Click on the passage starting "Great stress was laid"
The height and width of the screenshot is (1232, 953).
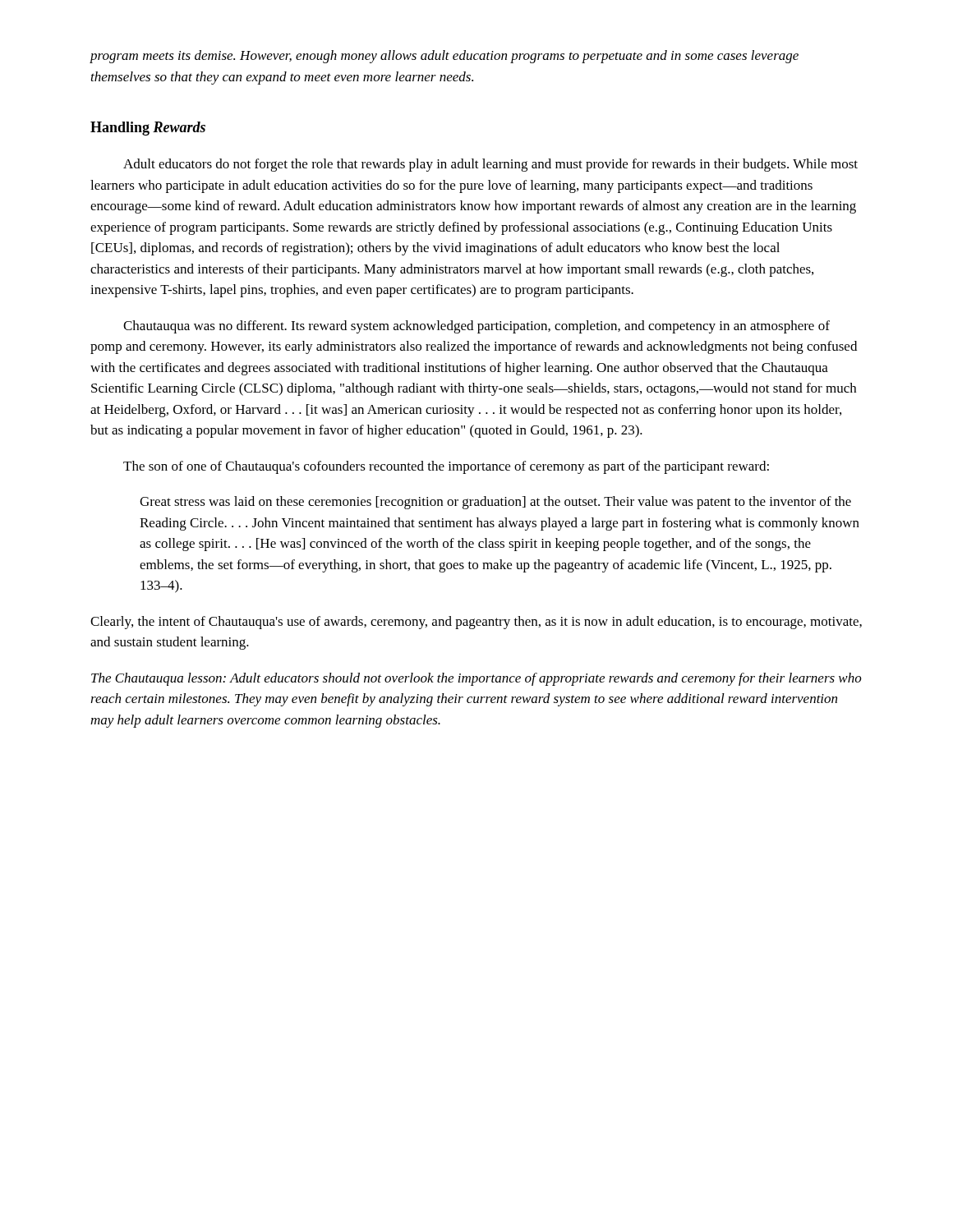[x=500, y=543]
